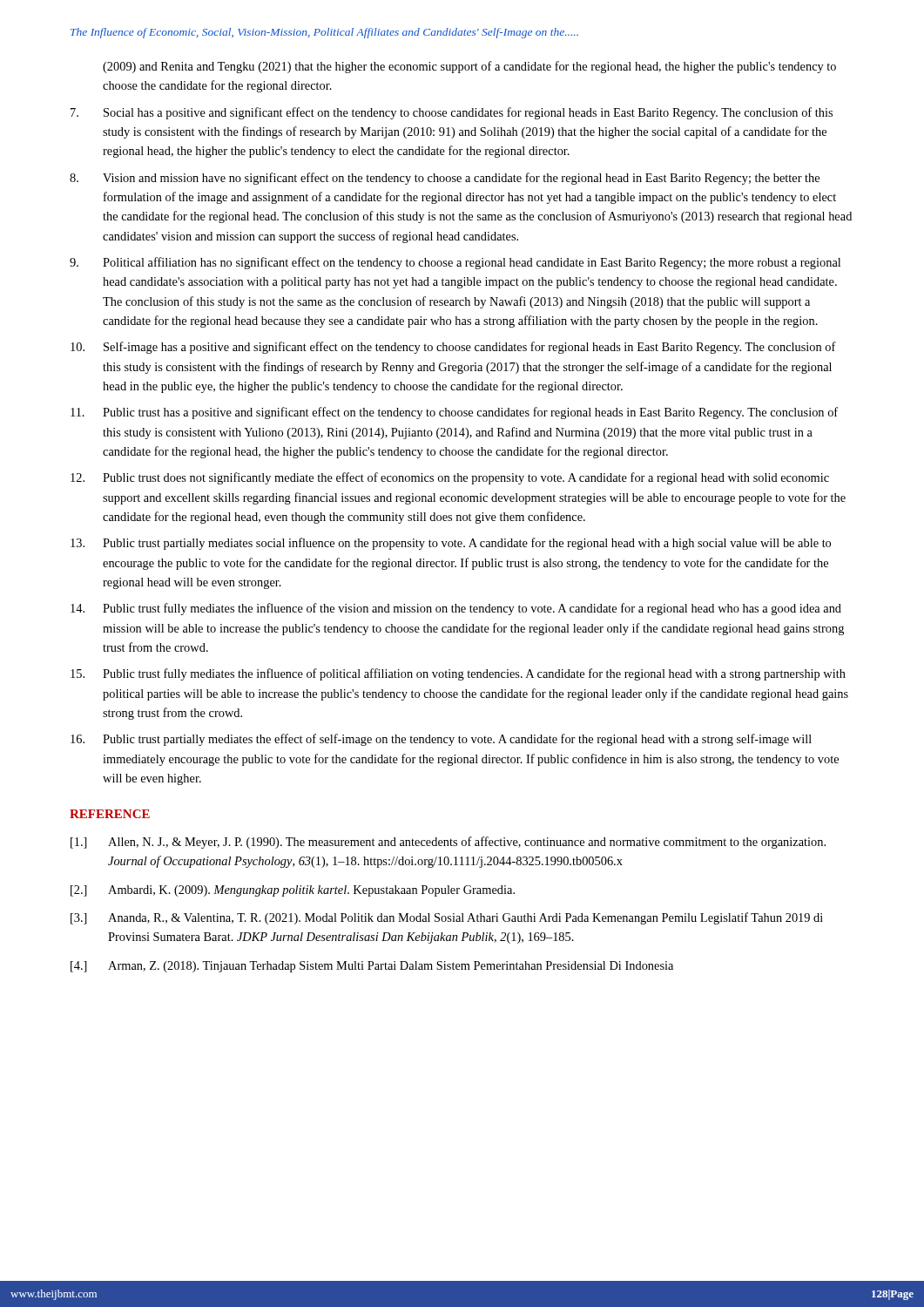Click the passage that begins "9. Political affiliation has no significant"
The height and width of the screenshot is (1307, 924).
pos(462,292)
